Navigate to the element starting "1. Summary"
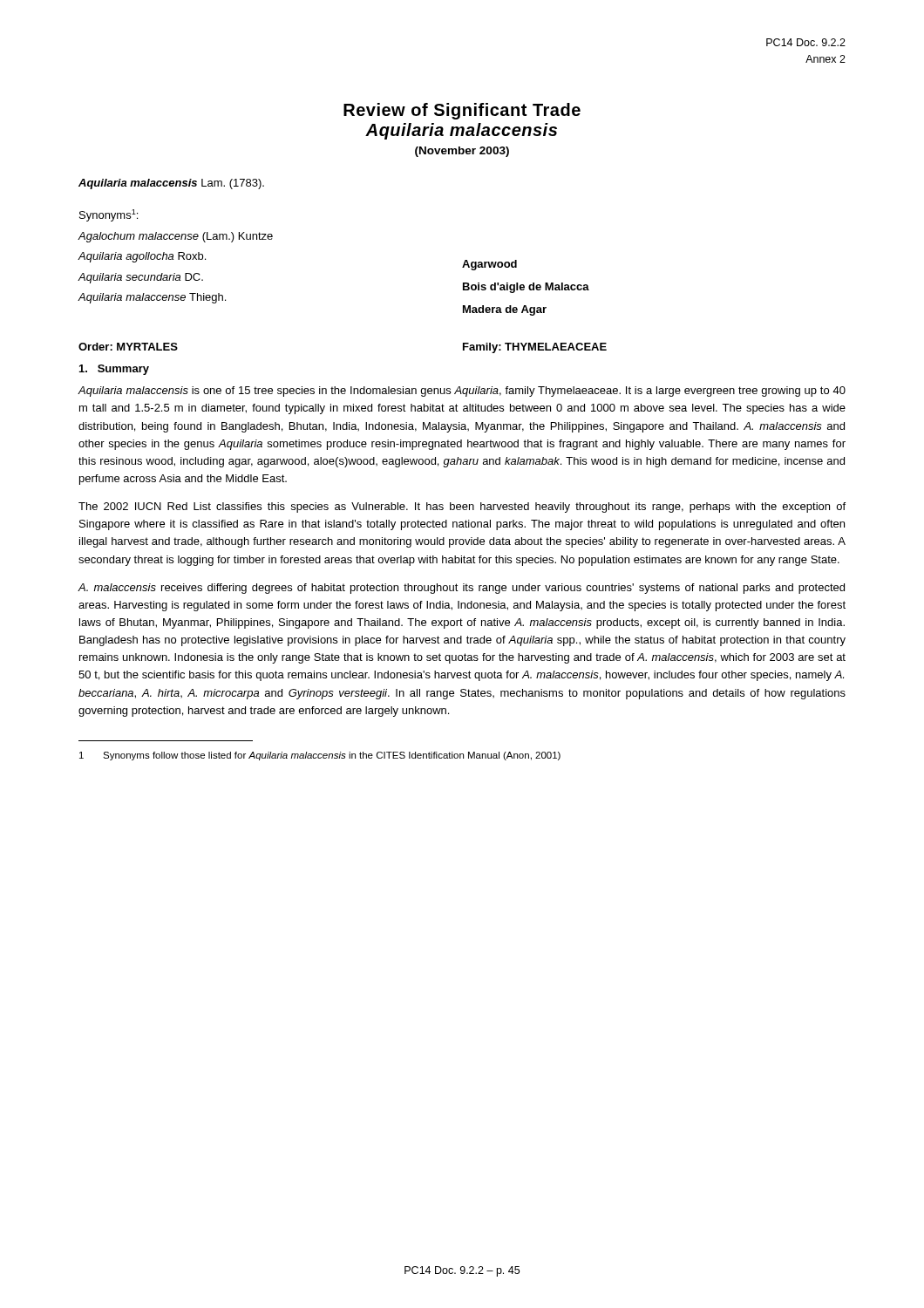The height and width of the screenshot is (1308, 924). click(114, 369)
